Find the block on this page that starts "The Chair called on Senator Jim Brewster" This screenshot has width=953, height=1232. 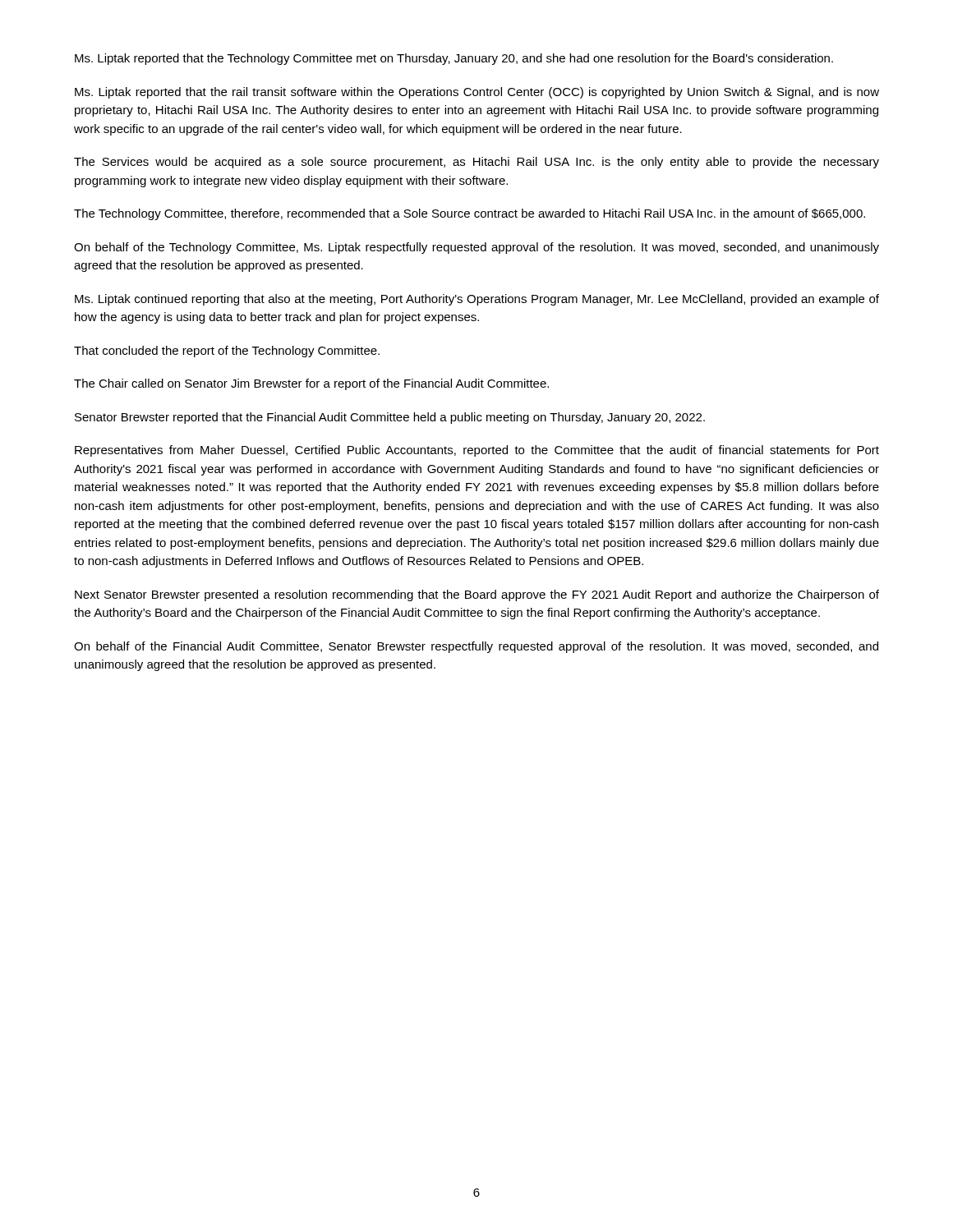[312, 383]
